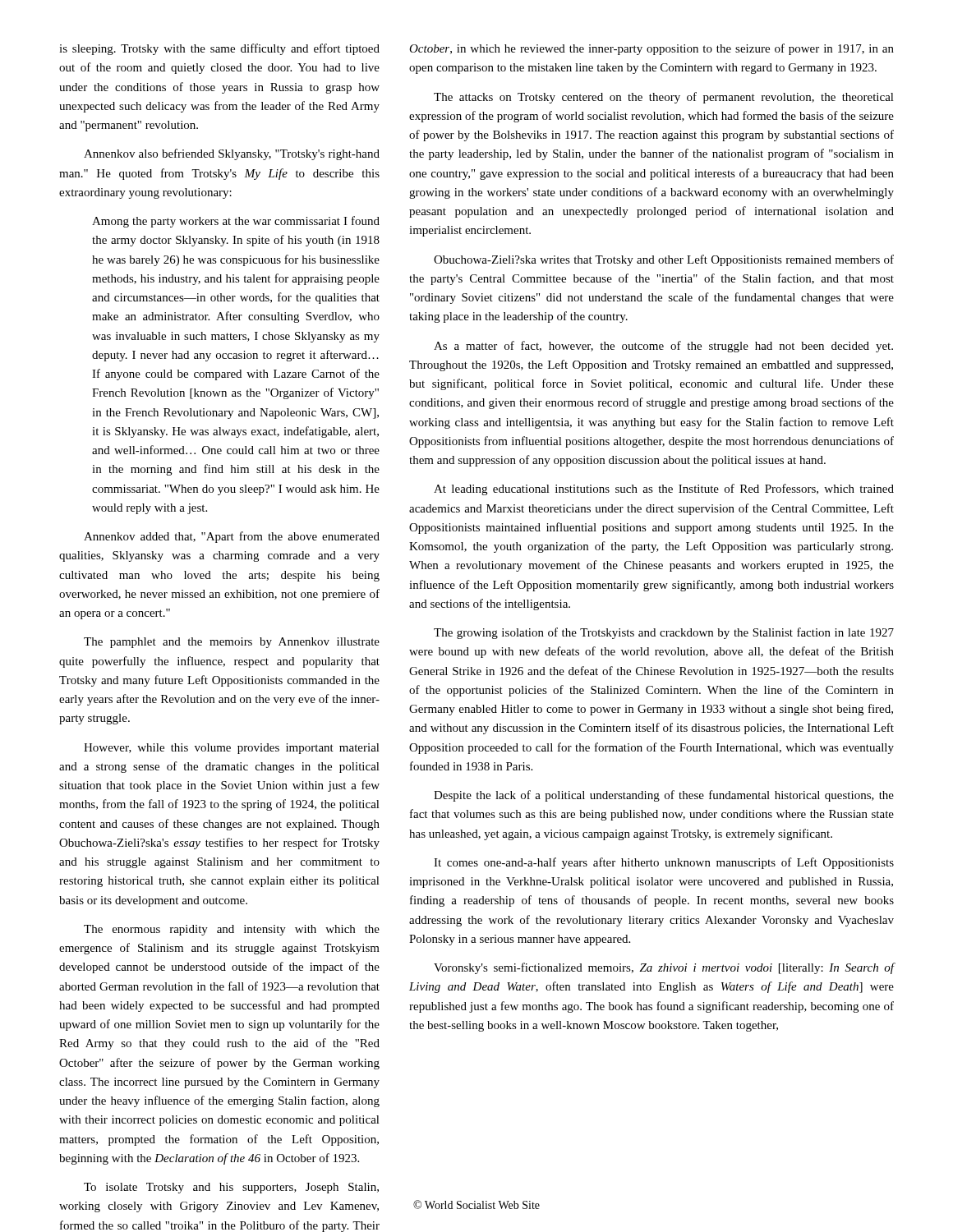Find the text block starting "Obuchowa-Zieli?ska writes that Trotsky and other Left Oppositionists"

tap(651, 288)
